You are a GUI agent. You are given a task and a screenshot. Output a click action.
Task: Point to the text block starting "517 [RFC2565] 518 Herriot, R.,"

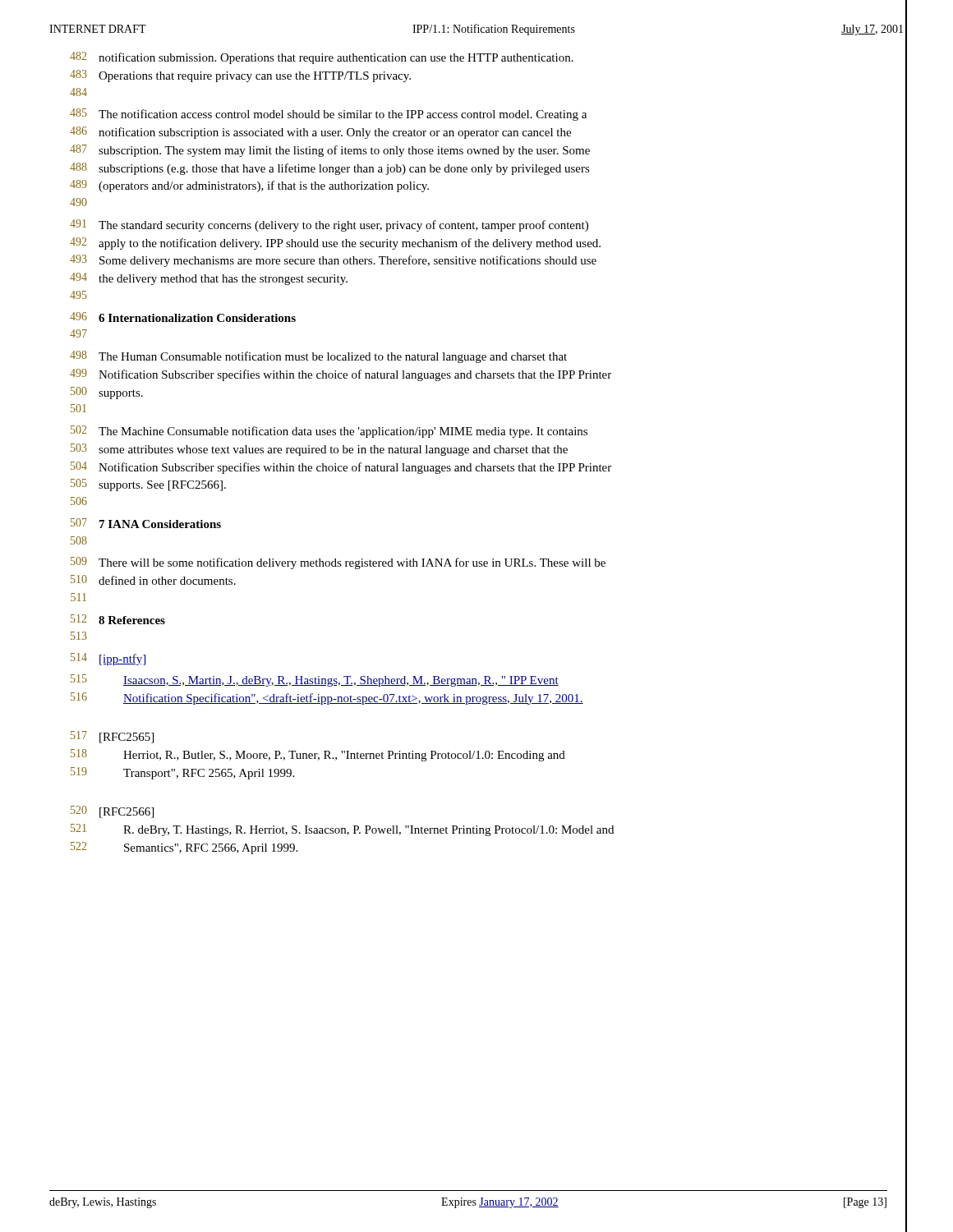468,755
